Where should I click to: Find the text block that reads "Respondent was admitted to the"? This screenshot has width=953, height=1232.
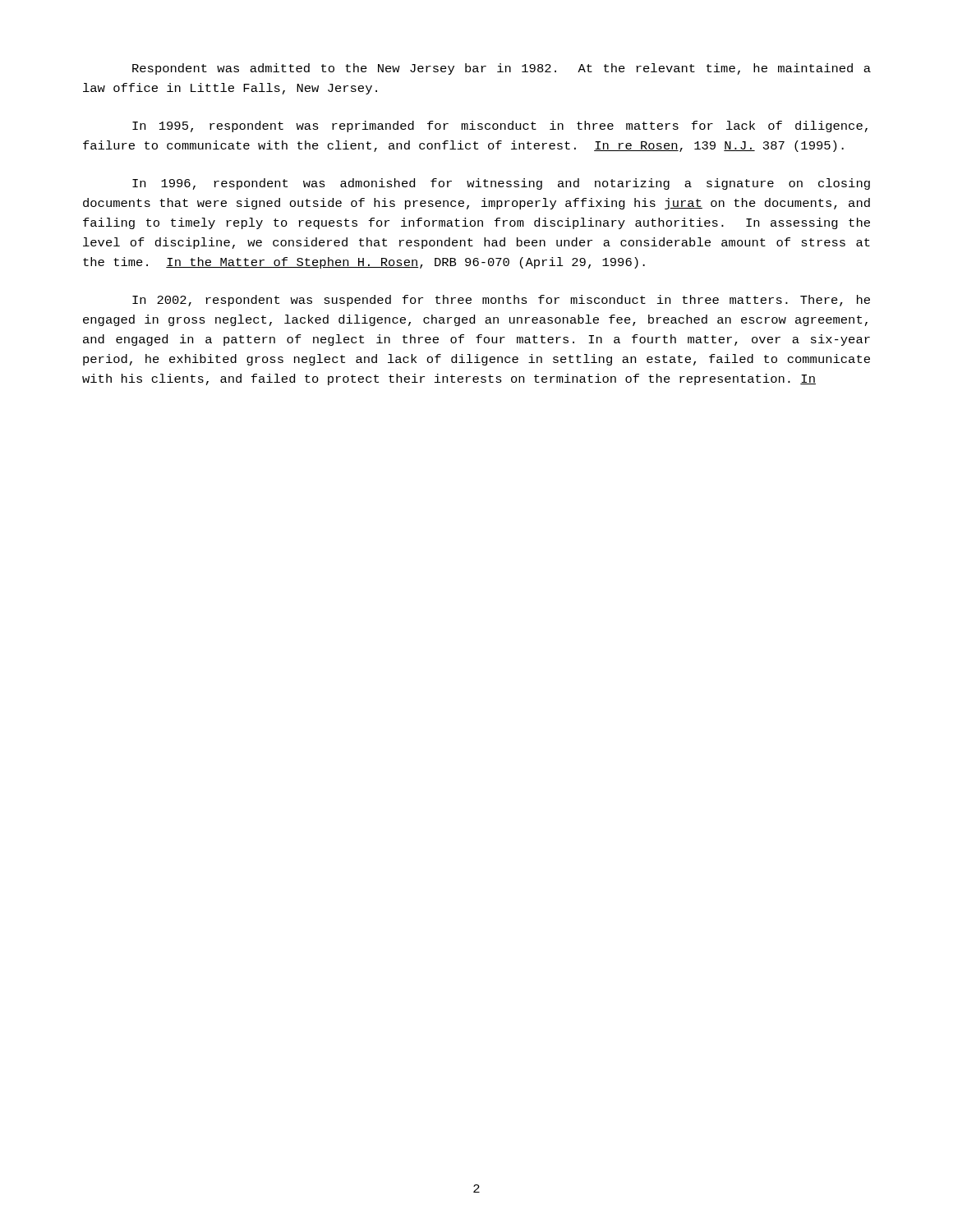coord(476,79)
